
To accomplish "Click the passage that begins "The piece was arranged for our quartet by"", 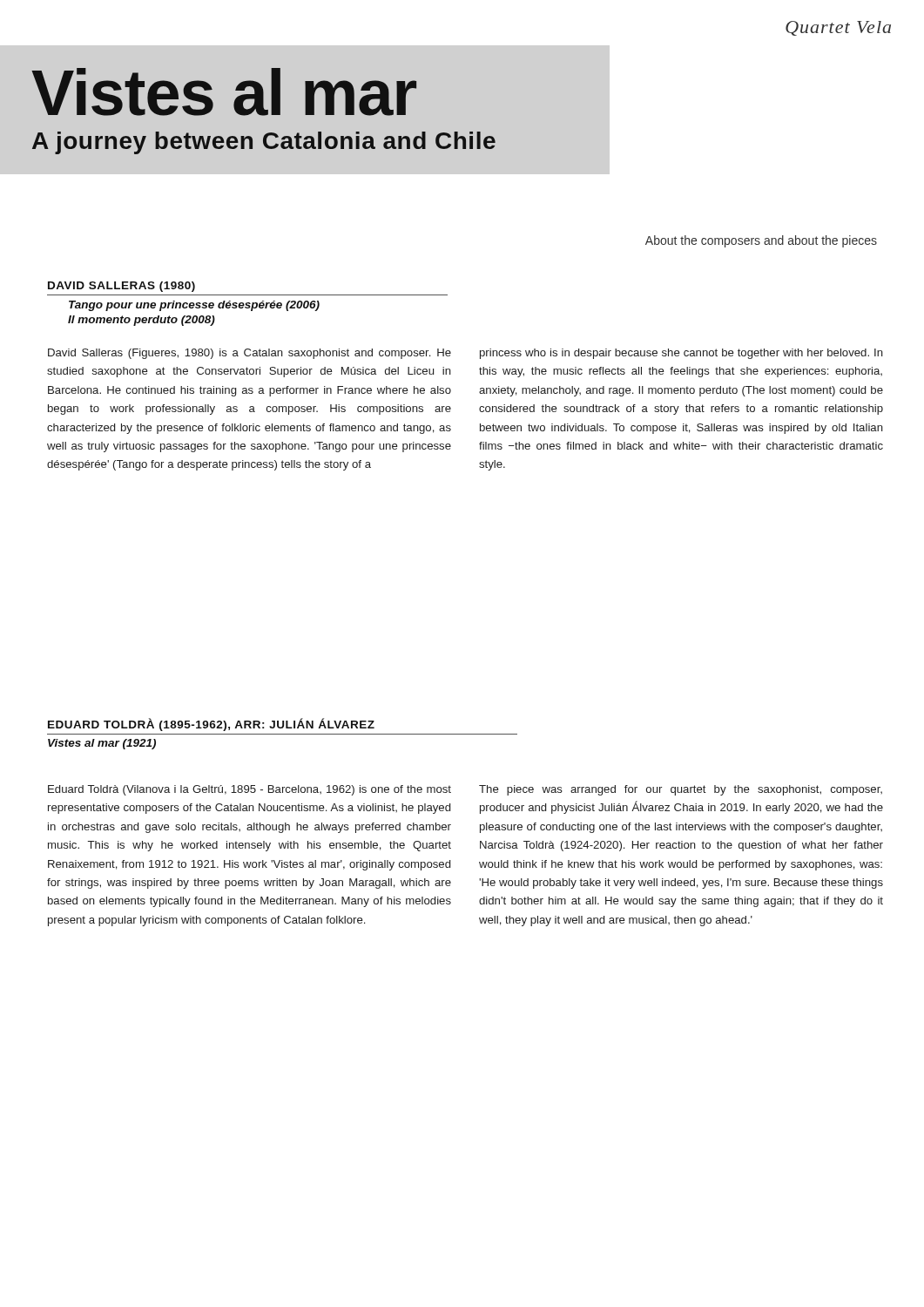I will pos(681,854).
